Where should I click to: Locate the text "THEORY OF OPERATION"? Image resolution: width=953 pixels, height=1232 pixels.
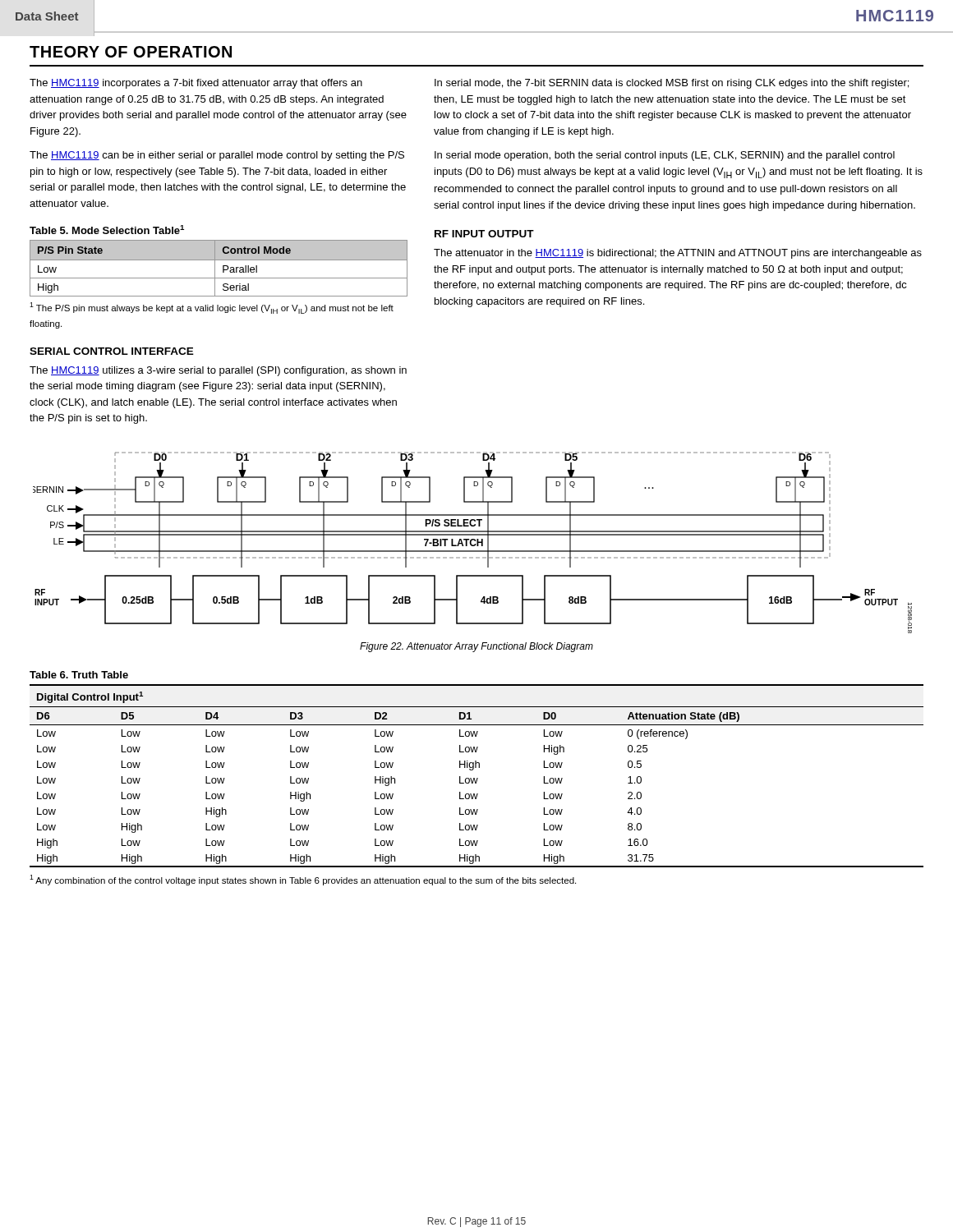131,52
